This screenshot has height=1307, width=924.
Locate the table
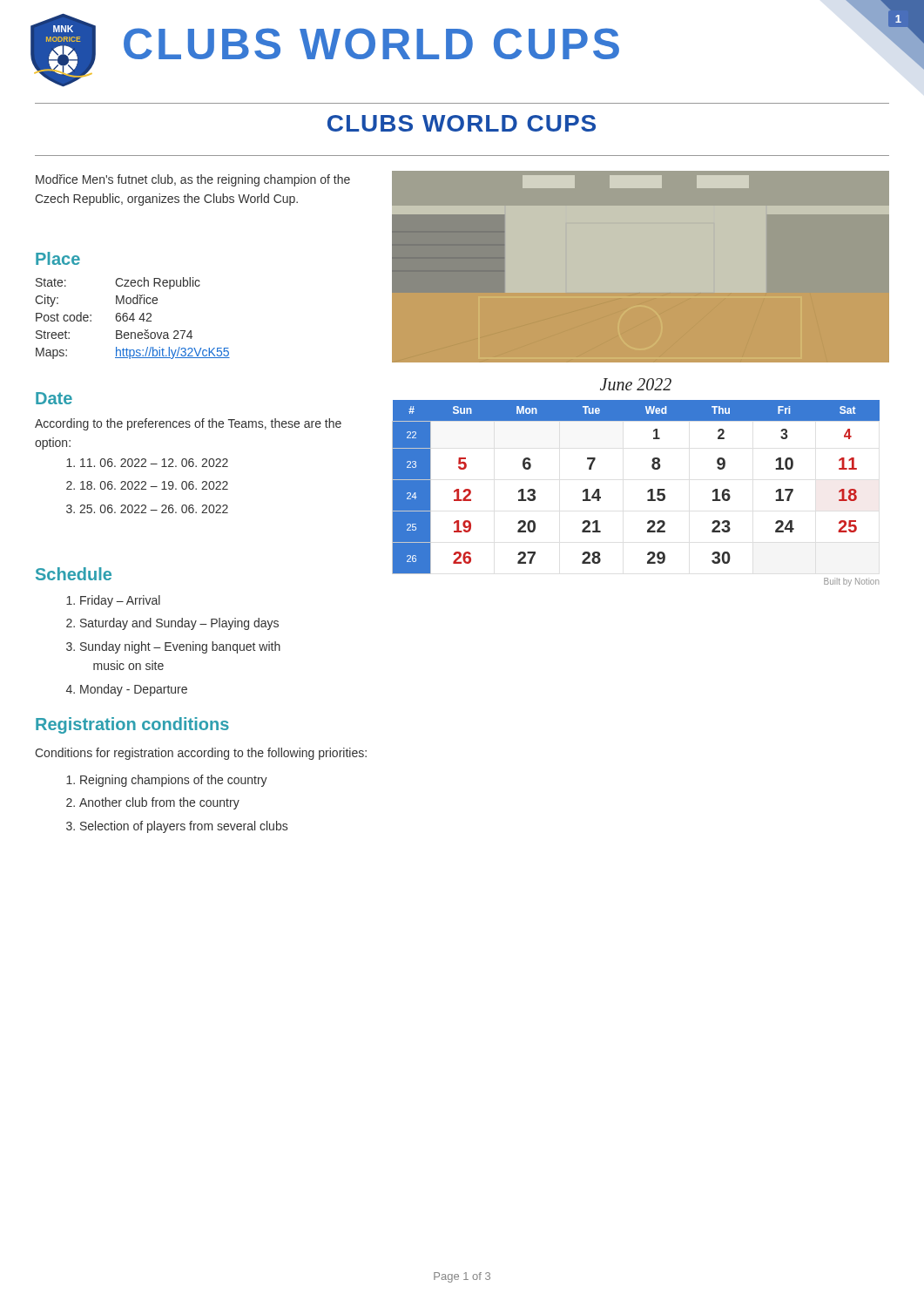coord(205,325)
